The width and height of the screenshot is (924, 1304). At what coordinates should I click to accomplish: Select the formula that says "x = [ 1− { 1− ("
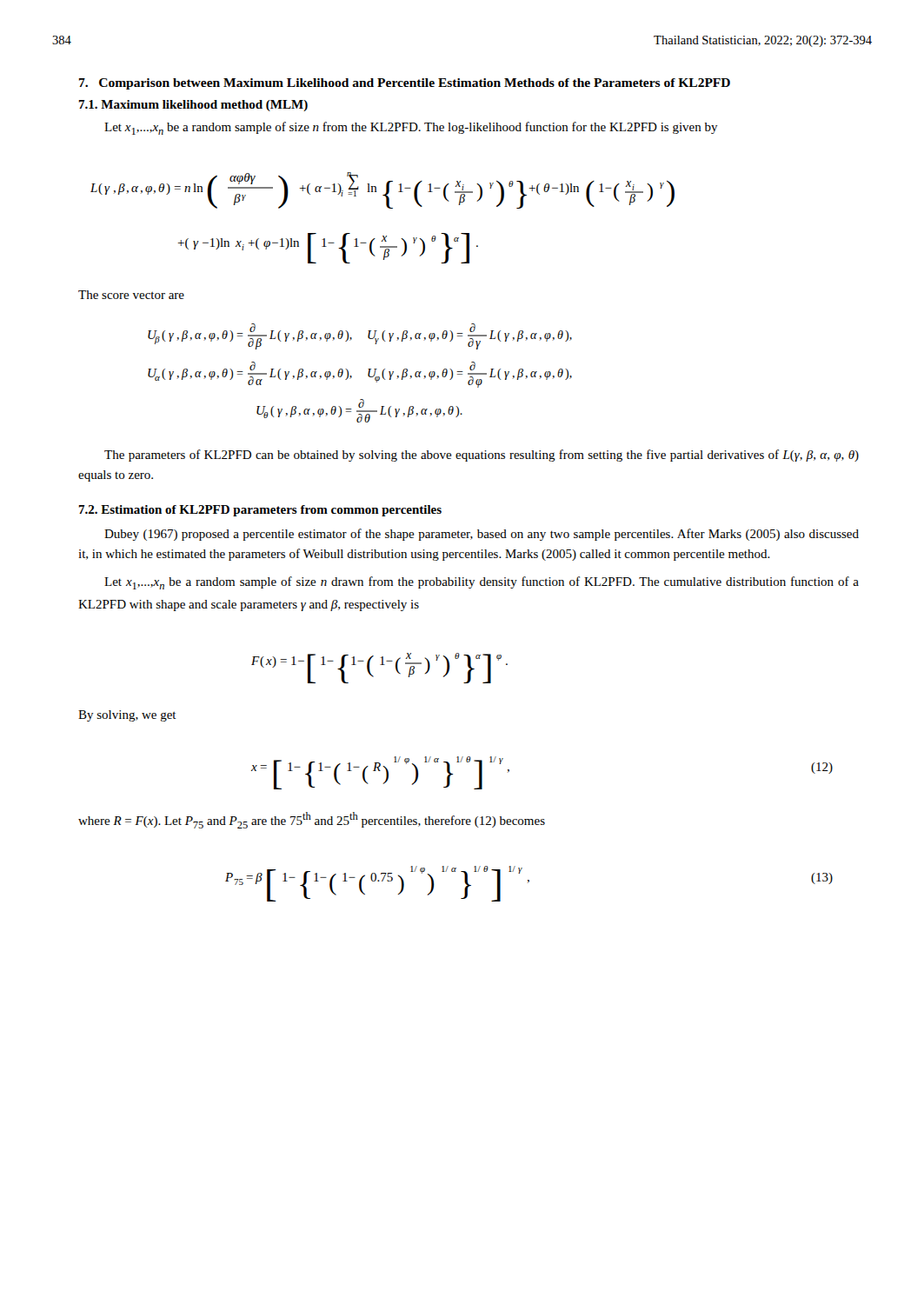click(x=520, y=767)
